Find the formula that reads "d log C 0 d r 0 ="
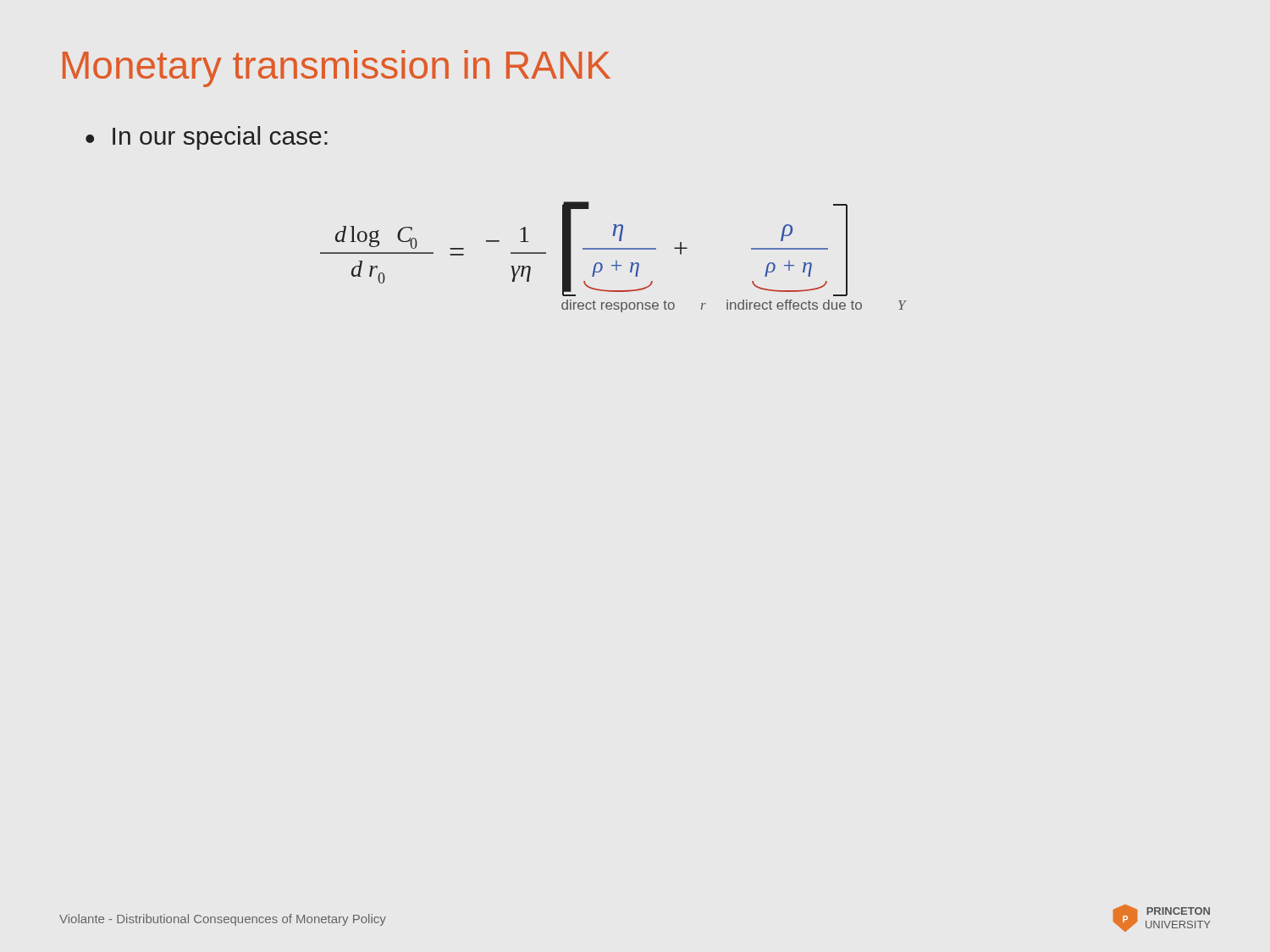This screenshot has width=1270, height=952. pos(635,255)
